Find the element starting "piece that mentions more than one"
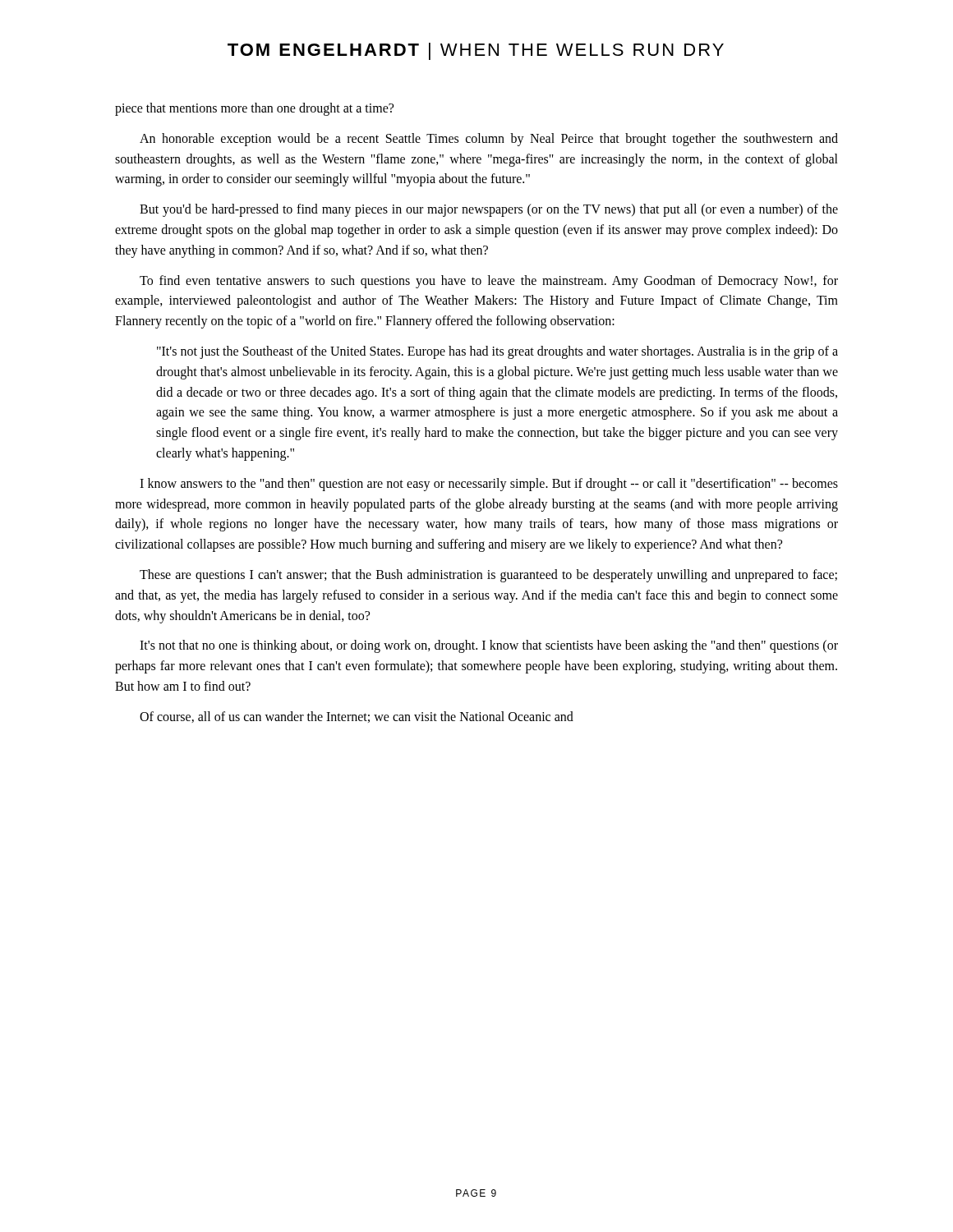 254,109
